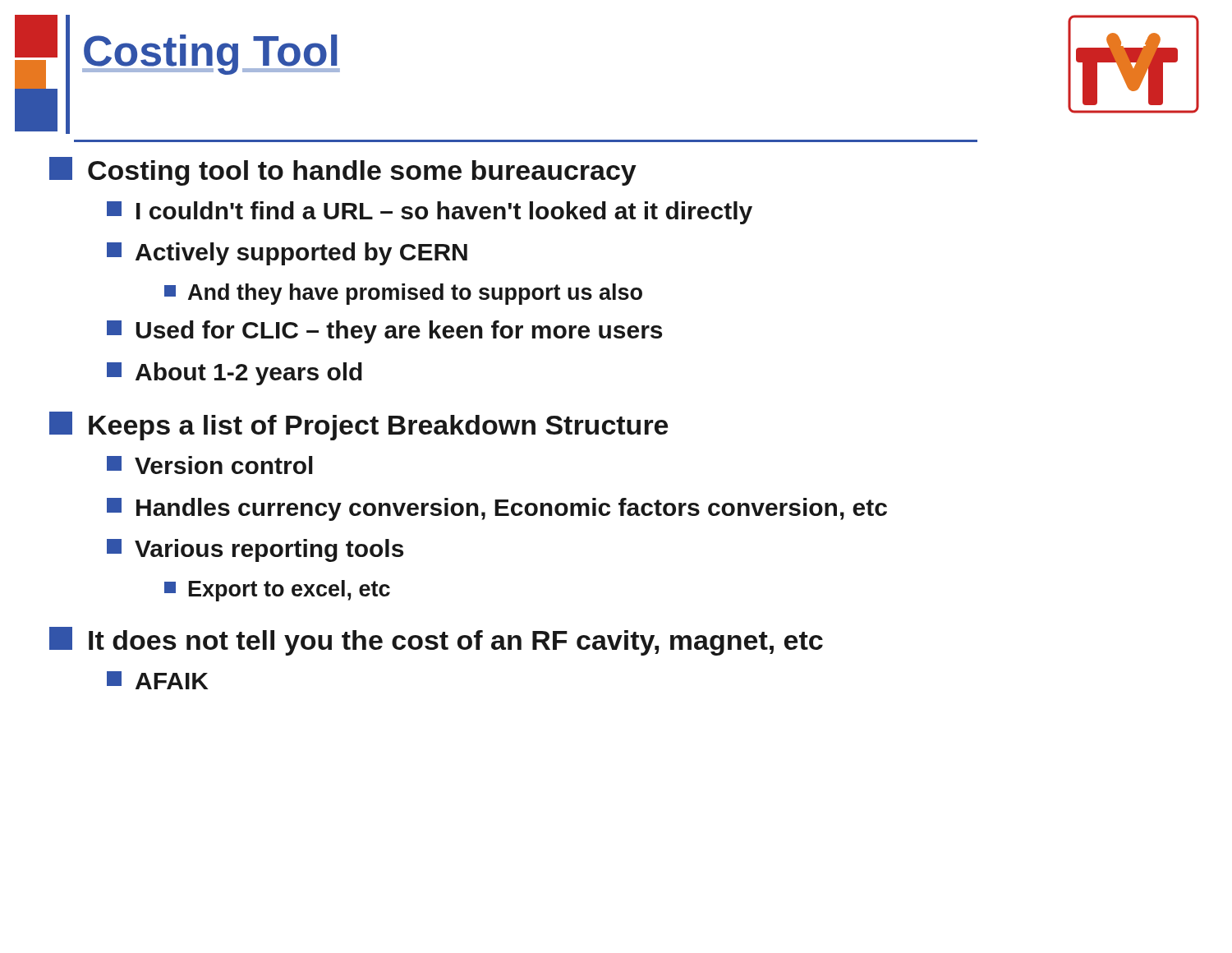1232x953 pixels.
Task: Click the passage that begins "It does not"
Action: click(x=436, y=641)
